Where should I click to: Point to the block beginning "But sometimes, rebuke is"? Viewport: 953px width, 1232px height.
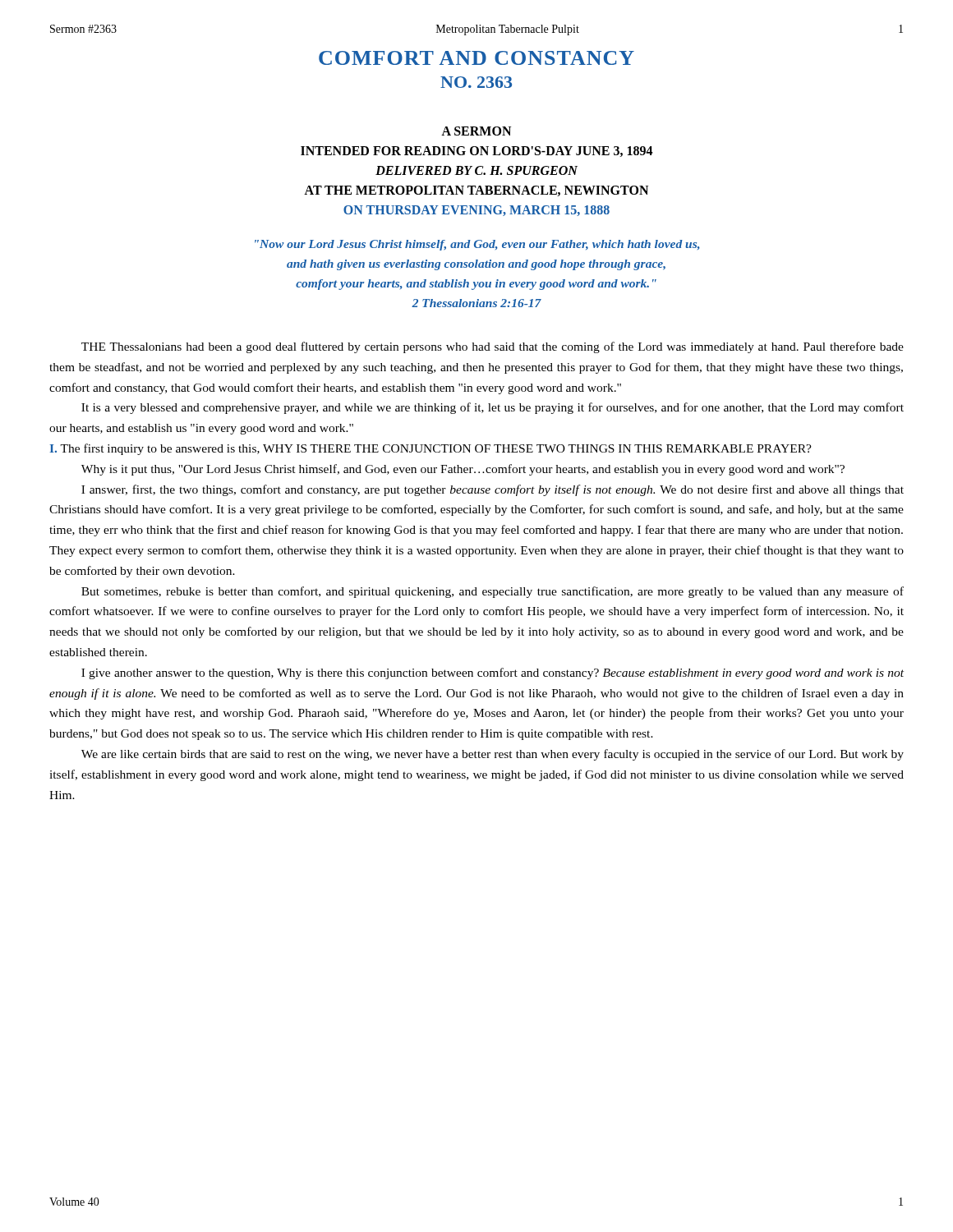coord(476,621)
